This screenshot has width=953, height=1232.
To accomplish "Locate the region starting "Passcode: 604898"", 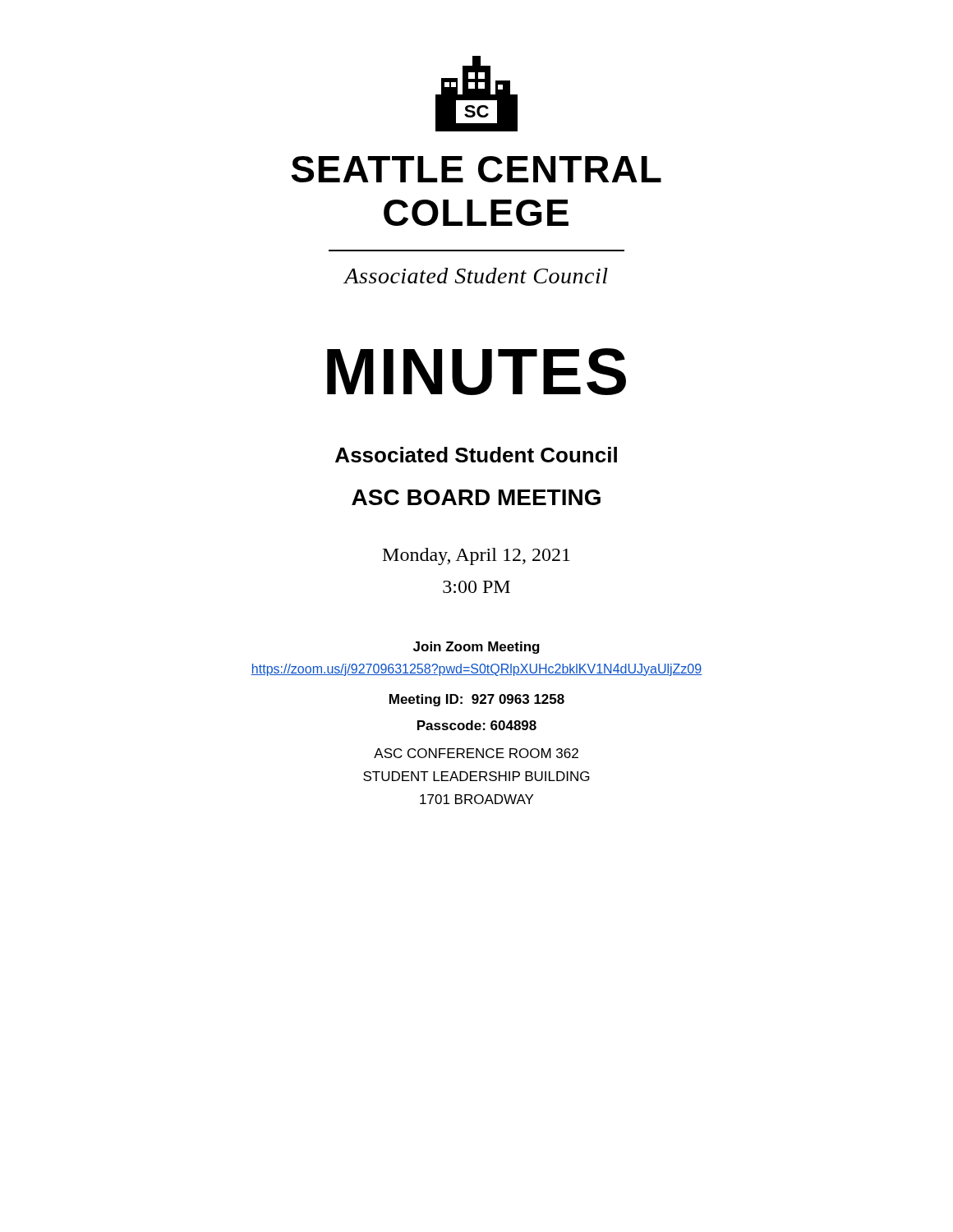I will (x=476, y=725).
